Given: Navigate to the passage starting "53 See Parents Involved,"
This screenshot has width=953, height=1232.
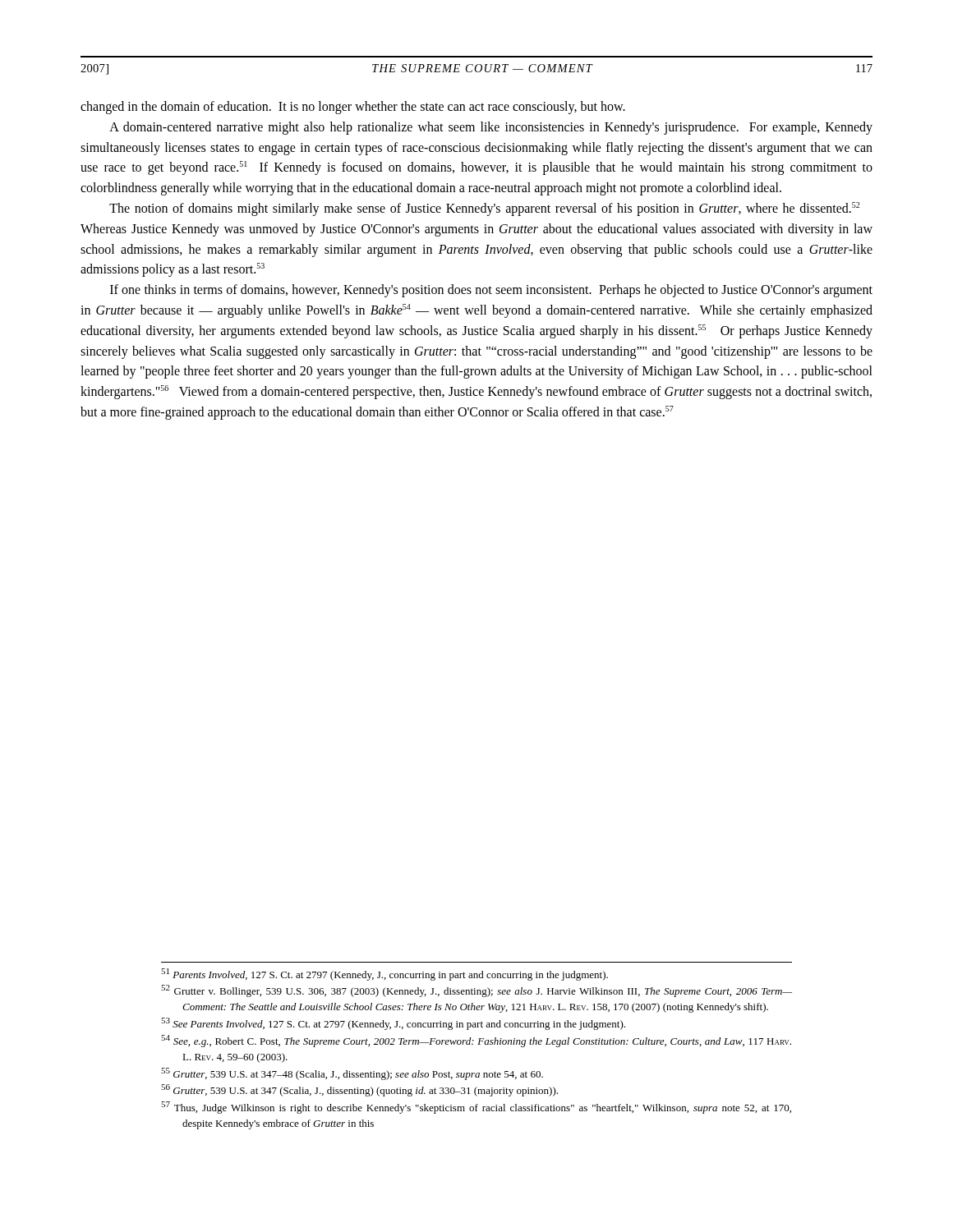Looking at the screenshot, I should pyautogui.click(x=394, y=1023).
